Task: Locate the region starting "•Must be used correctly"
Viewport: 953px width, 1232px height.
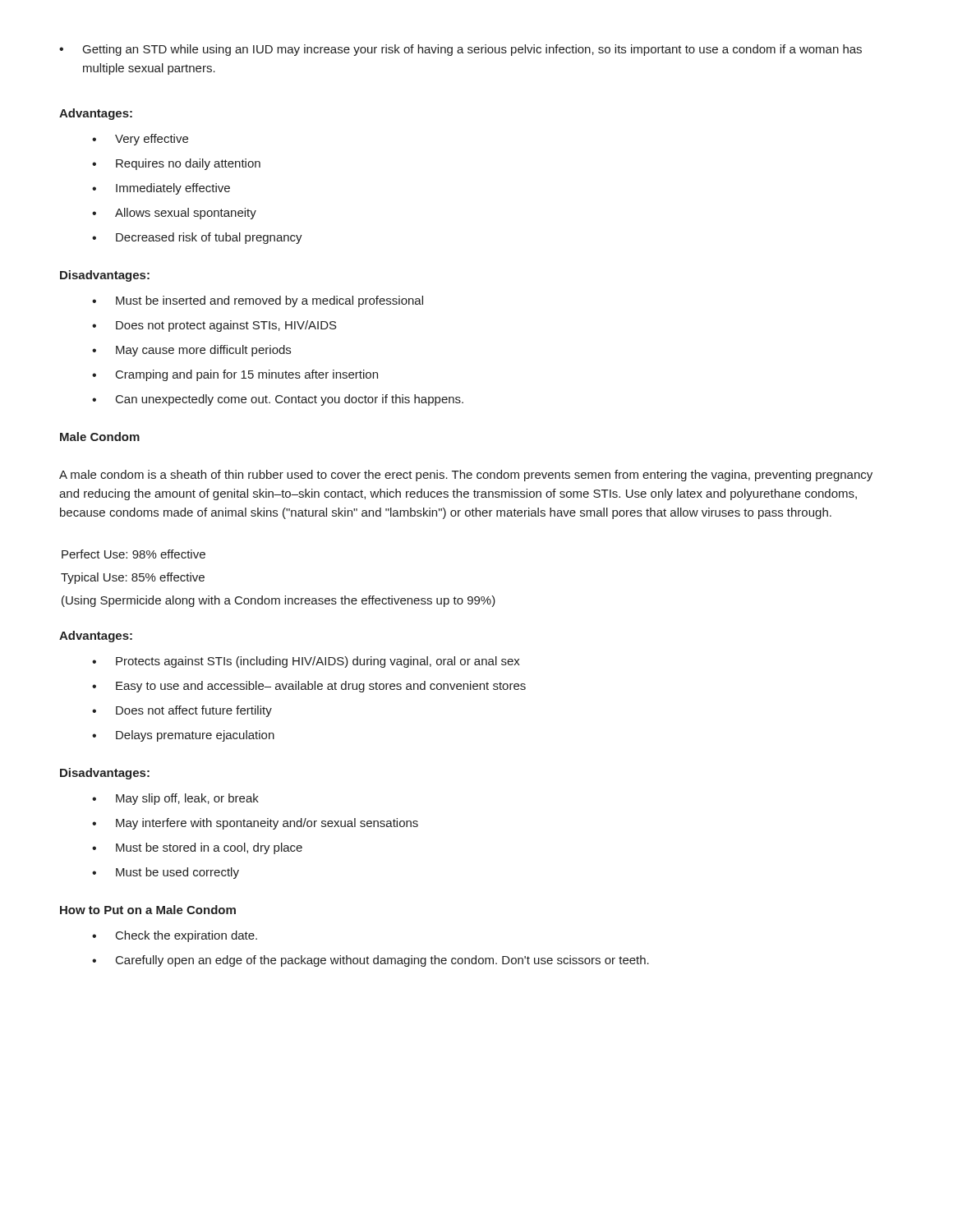Action: tap(166, 873)
